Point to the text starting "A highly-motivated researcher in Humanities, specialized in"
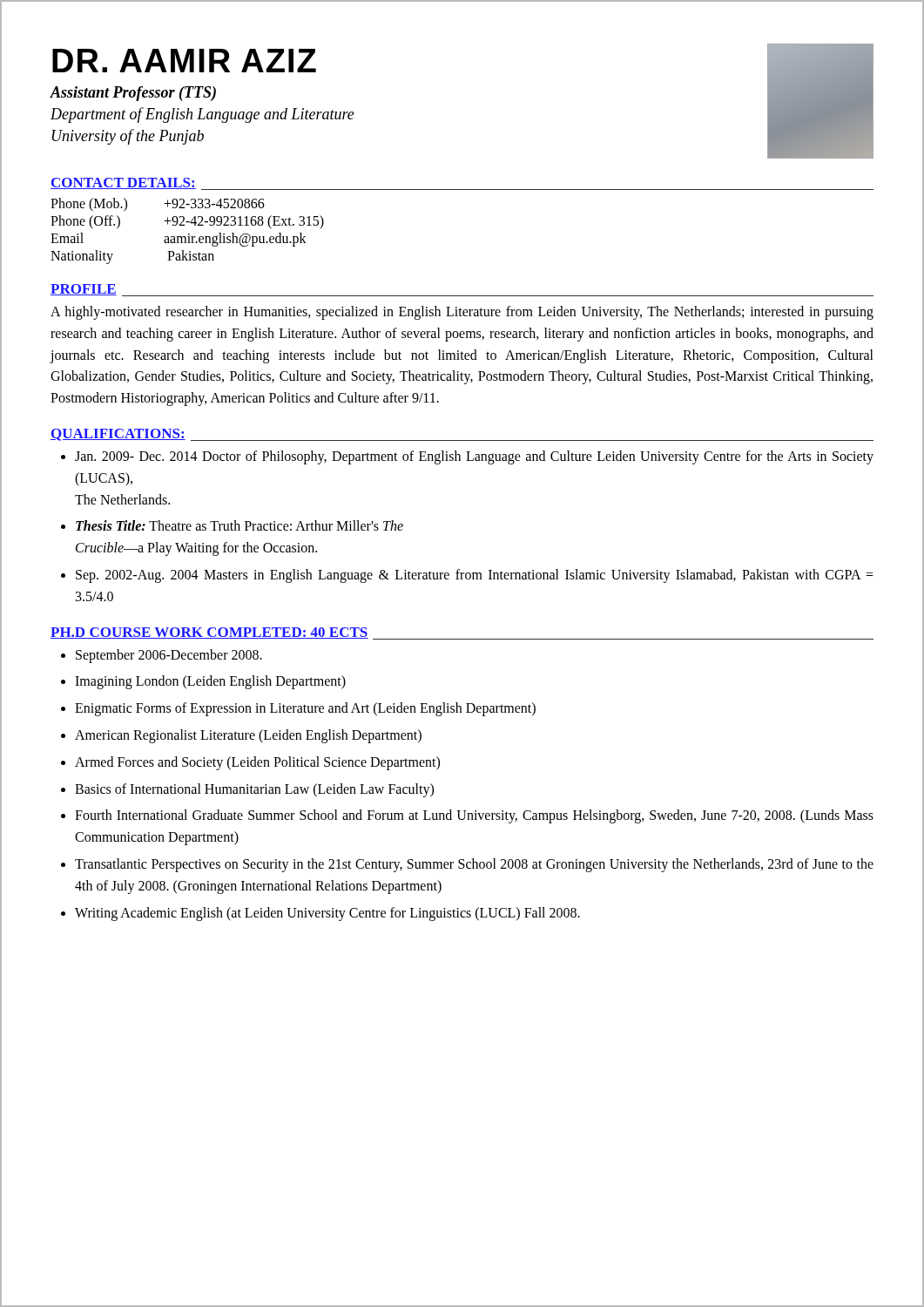924x1307 pixels. pyautogui.click(x=462, y=355)
